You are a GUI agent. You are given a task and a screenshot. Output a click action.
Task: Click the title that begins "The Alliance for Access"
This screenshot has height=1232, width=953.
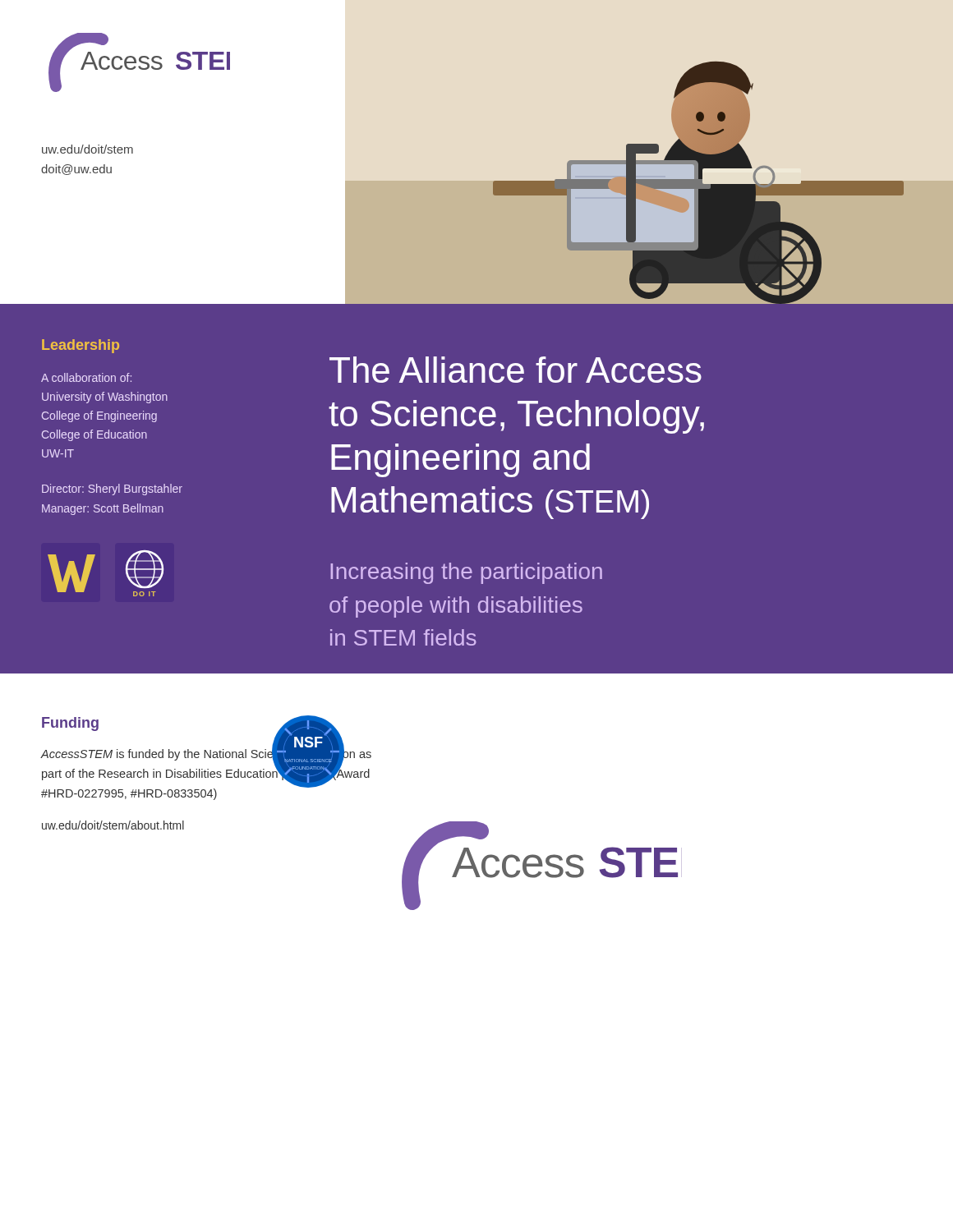(518, 435)
